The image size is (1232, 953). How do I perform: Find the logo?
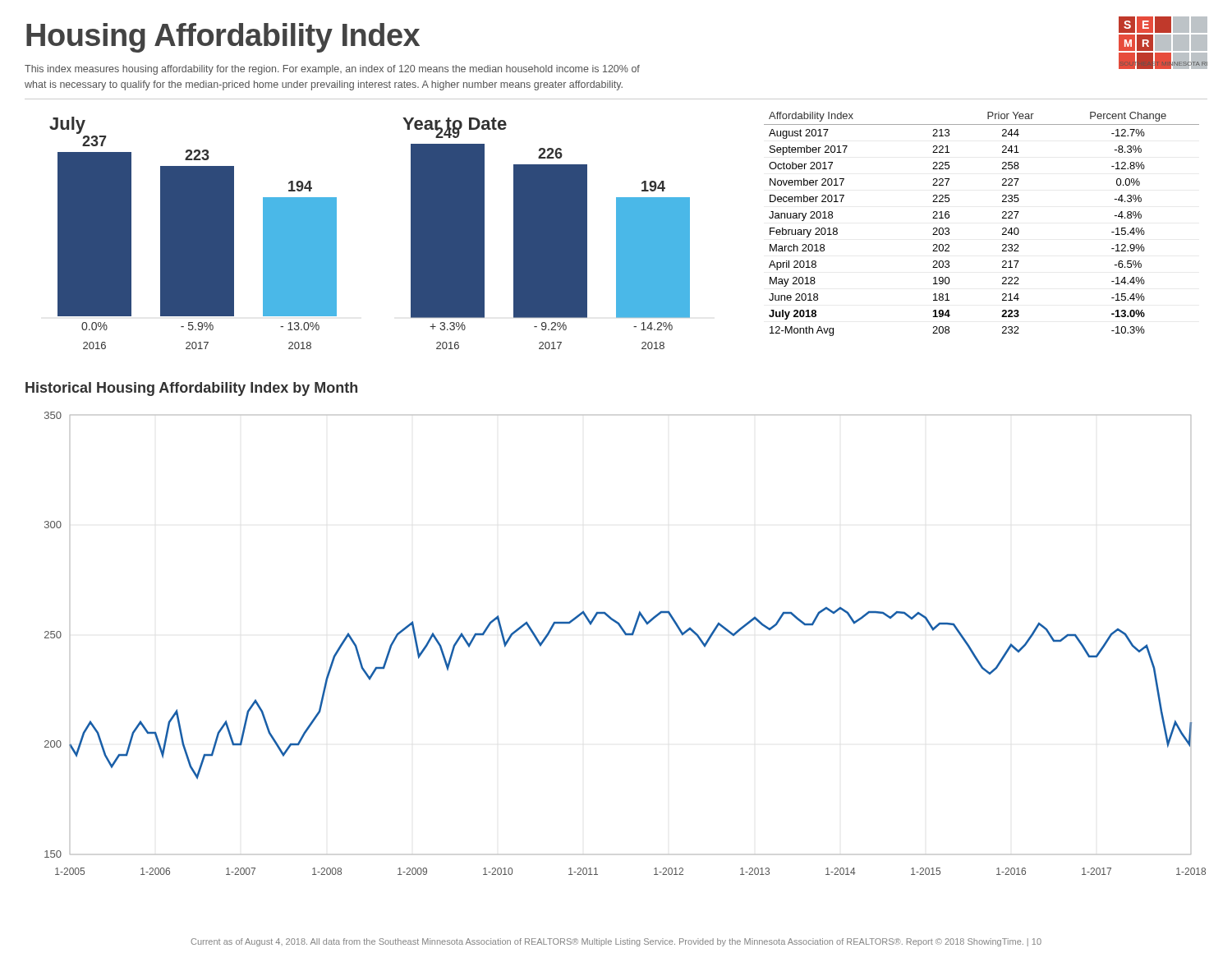click(1162, 44)
